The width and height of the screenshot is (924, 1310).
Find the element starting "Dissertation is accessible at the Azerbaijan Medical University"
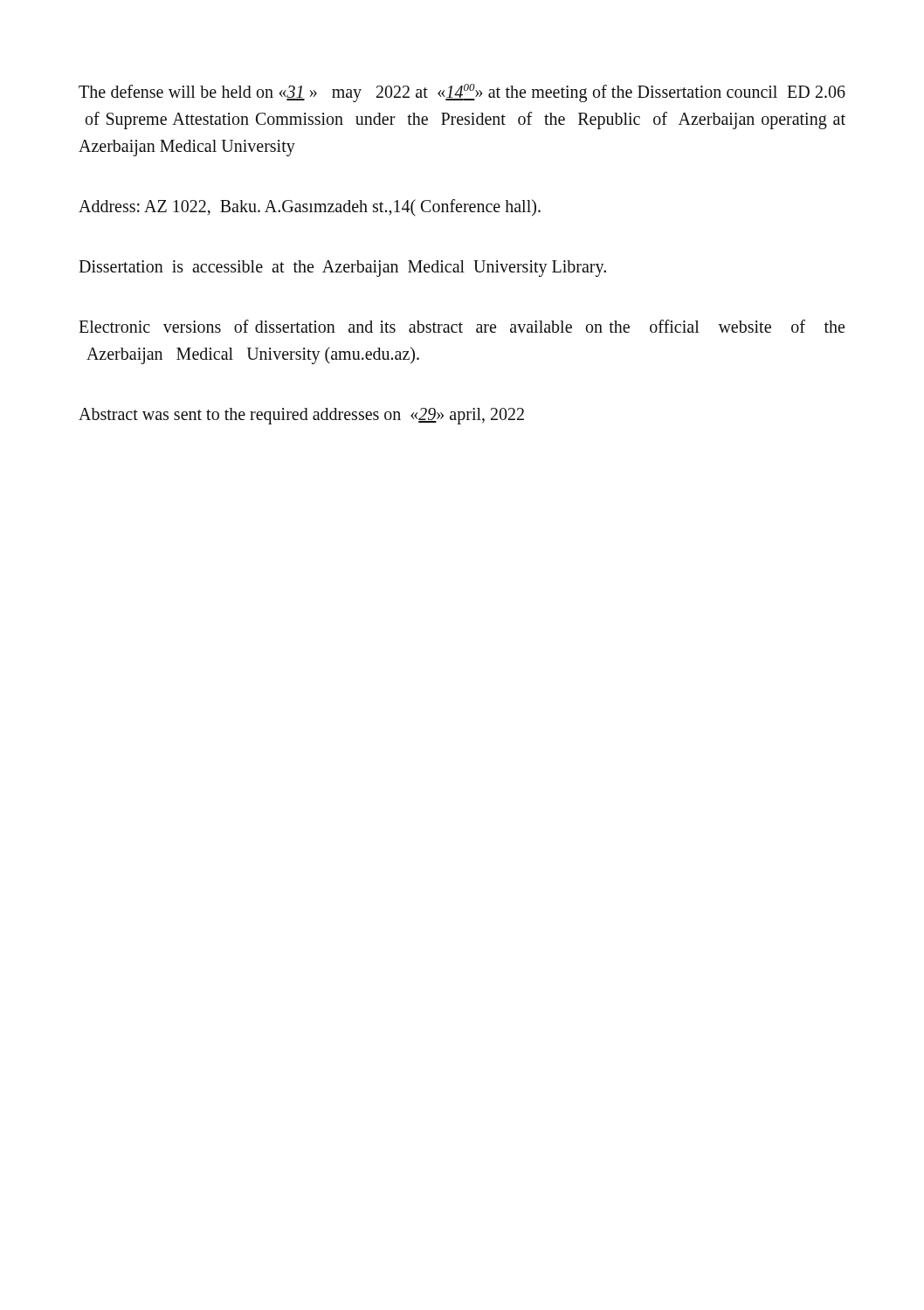pos(343,266)
